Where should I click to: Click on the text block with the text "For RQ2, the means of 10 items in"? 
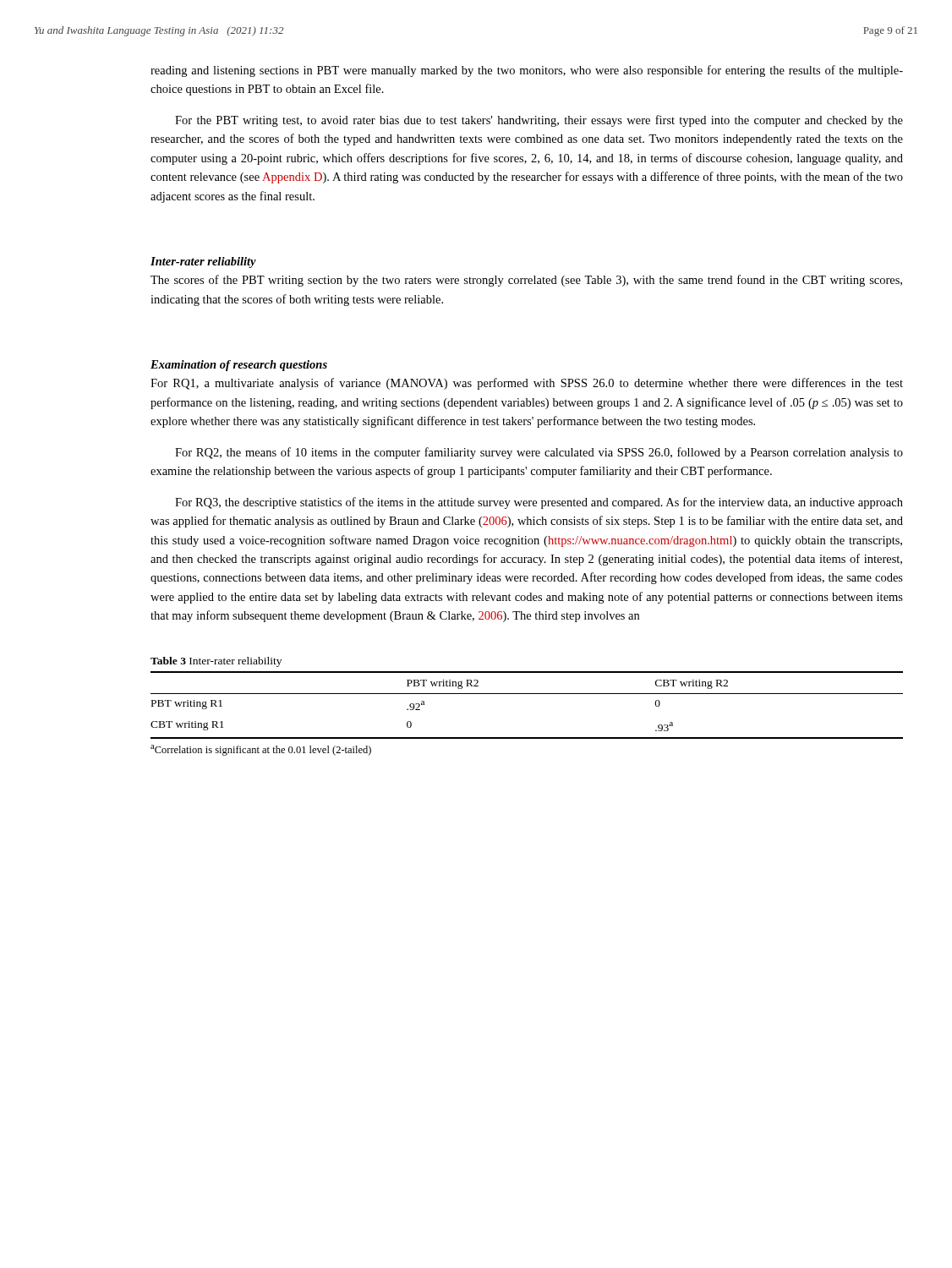[x=527, y=462]
